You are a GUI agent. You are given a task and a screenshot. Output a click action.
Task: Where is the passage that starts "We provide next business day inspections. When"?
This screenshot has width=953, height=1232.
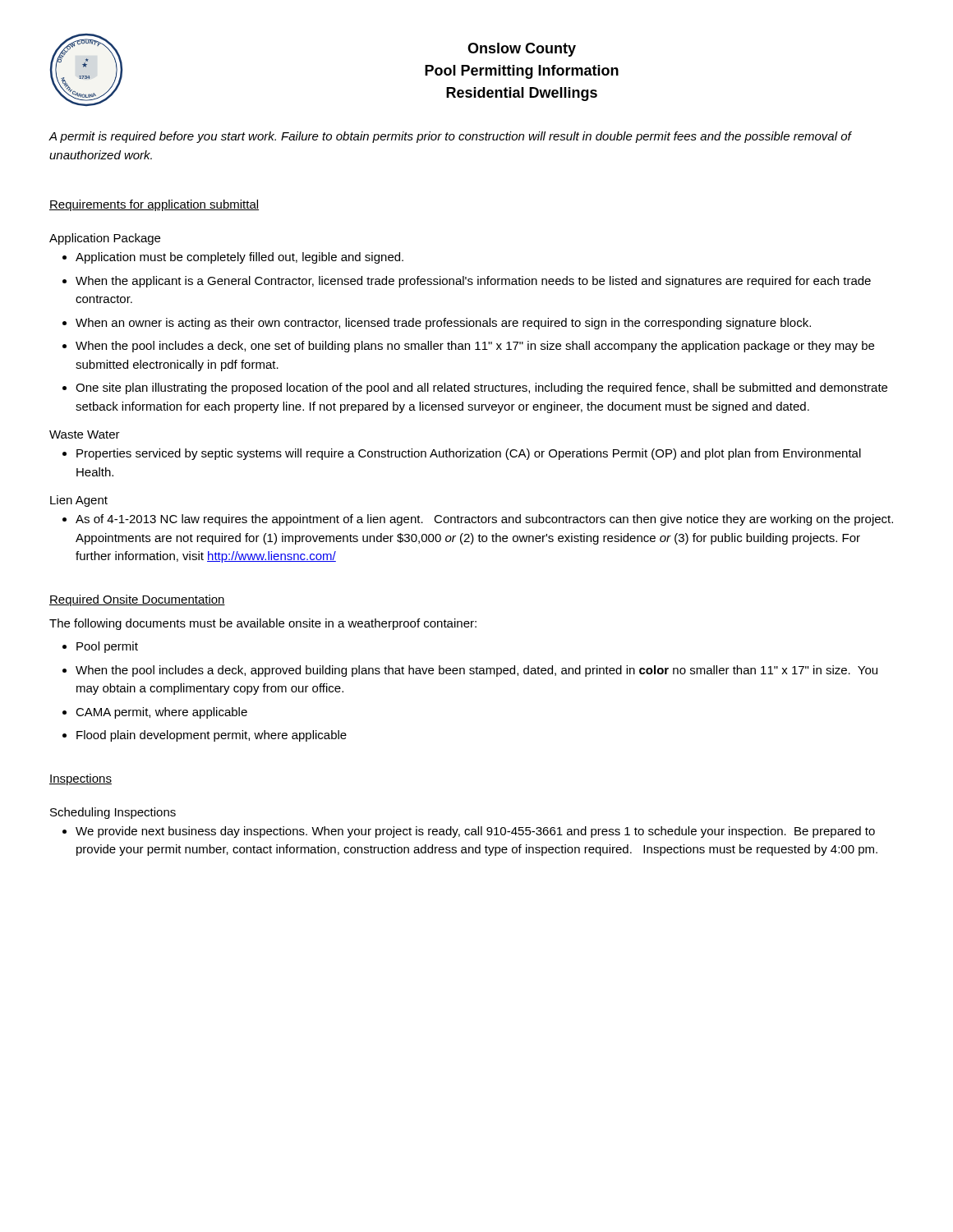pyautogui.click(x=477, y=840)
